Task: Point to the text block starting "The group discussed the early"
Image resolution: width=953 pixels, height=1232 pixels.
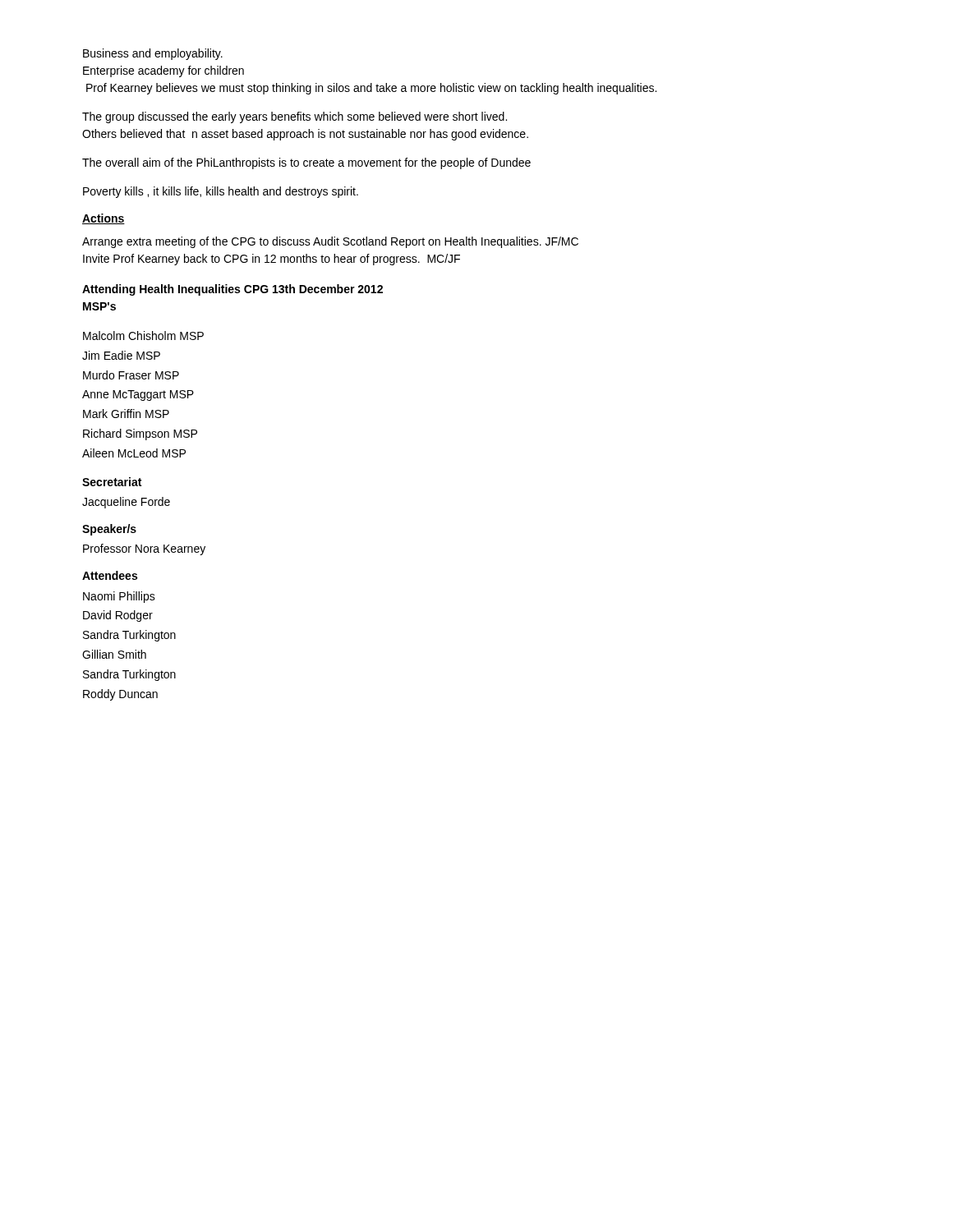Action: click(x=306, y=125)
